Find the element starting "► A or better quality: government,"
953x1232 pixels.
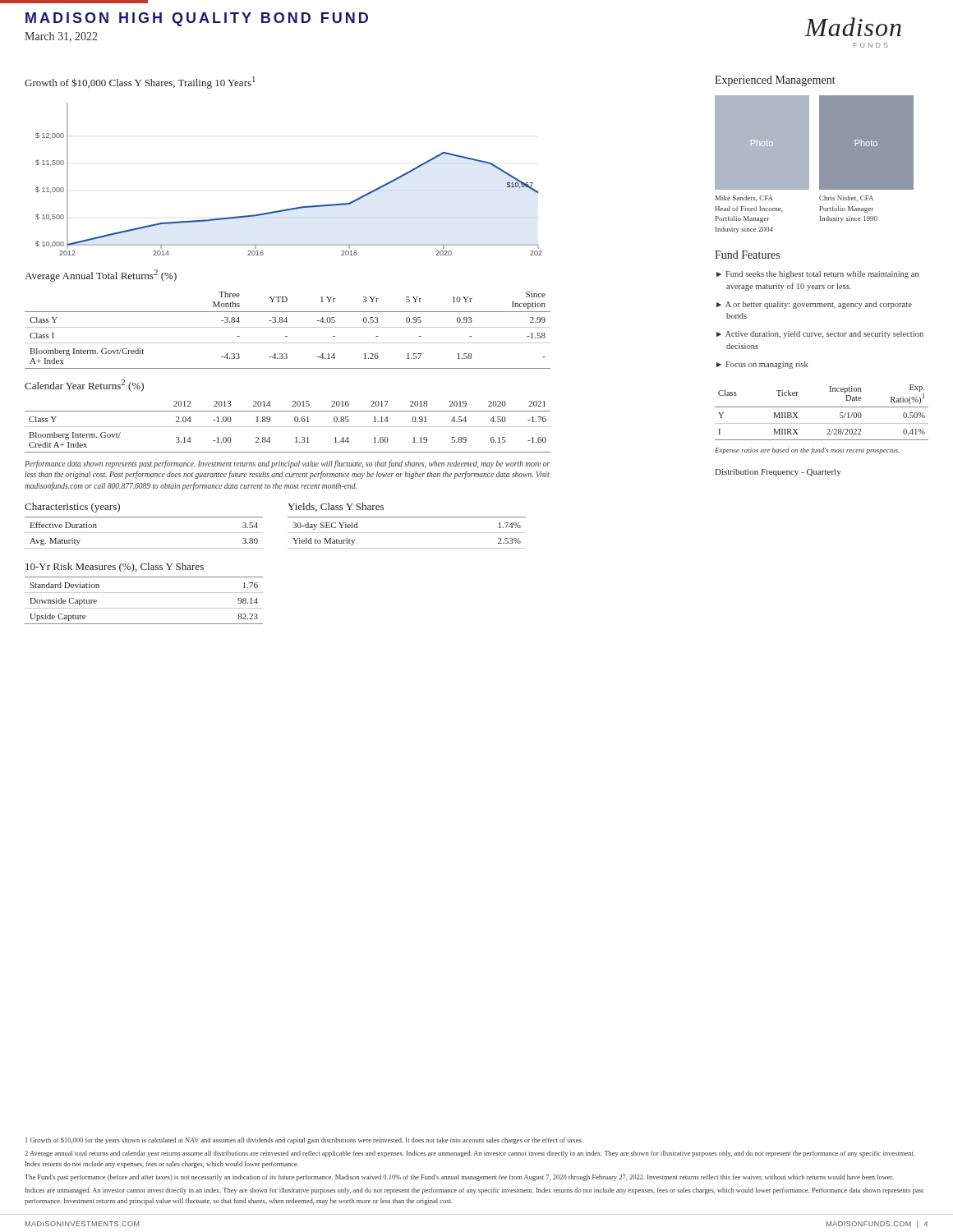813,310
